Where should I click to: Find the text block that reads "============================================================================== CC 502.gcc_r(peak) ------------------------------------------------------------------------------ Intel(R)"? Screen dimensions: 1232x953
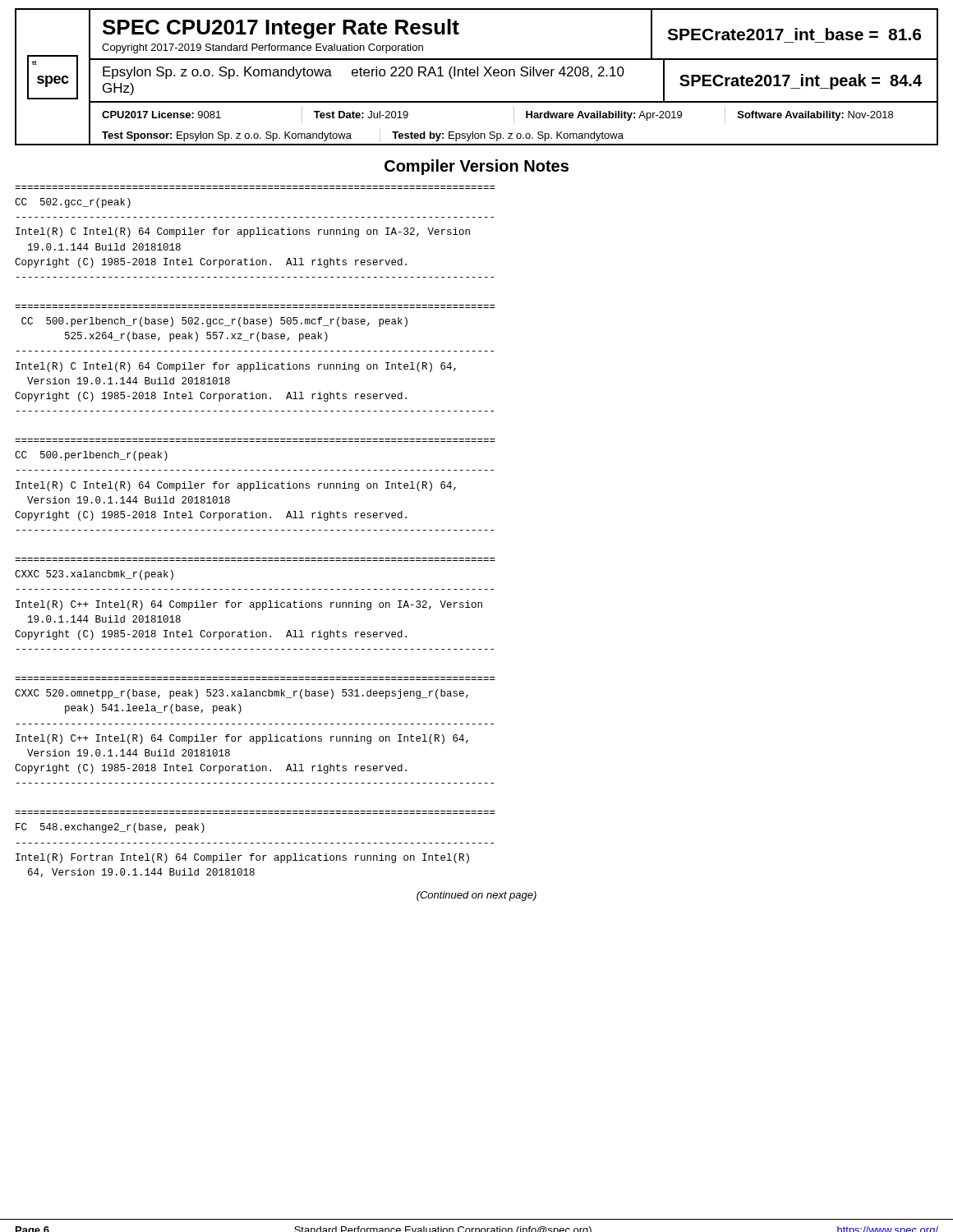coord(476,531)
